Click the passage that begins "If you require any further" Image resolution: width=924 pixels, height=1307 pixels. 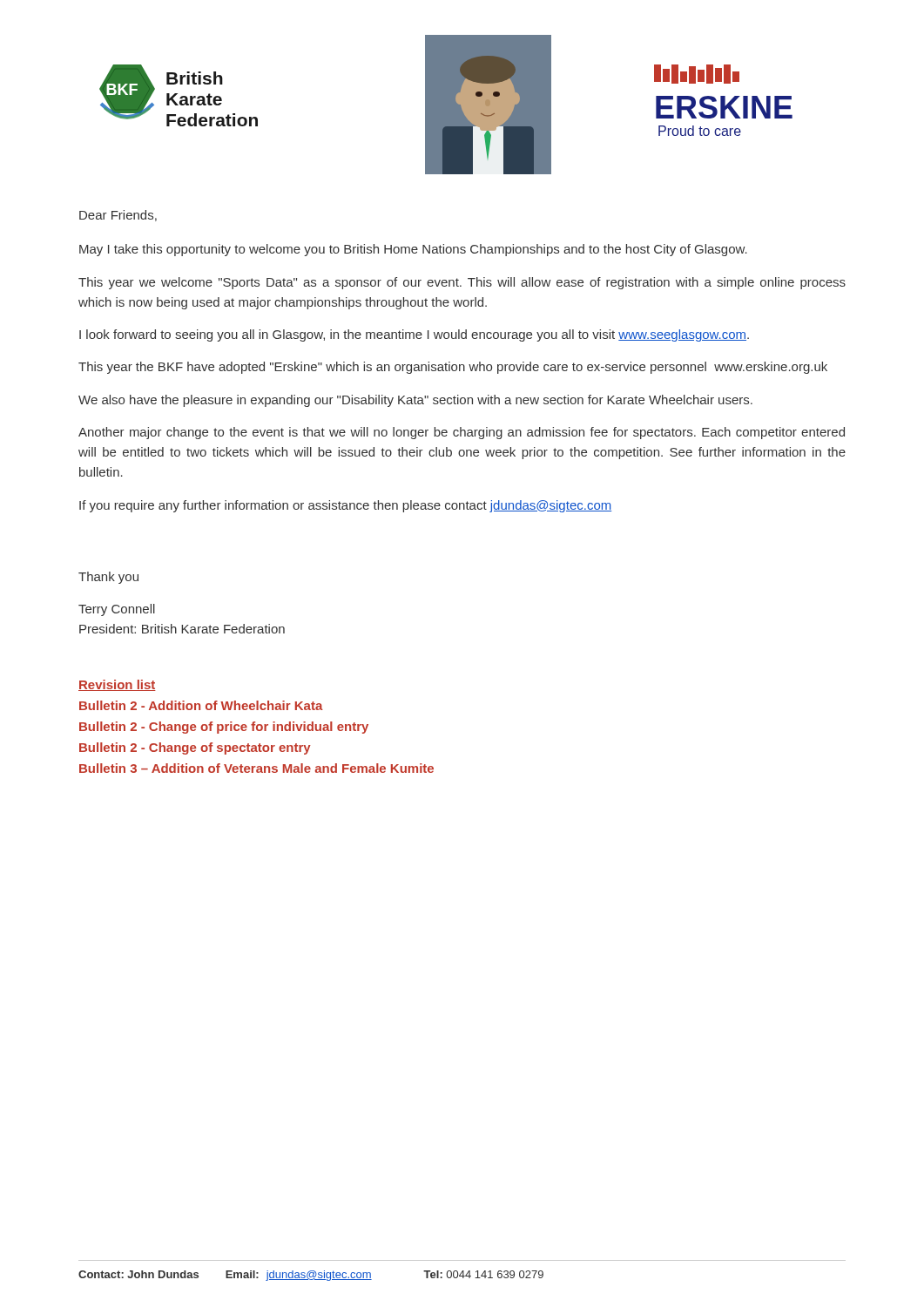point(345,505)
